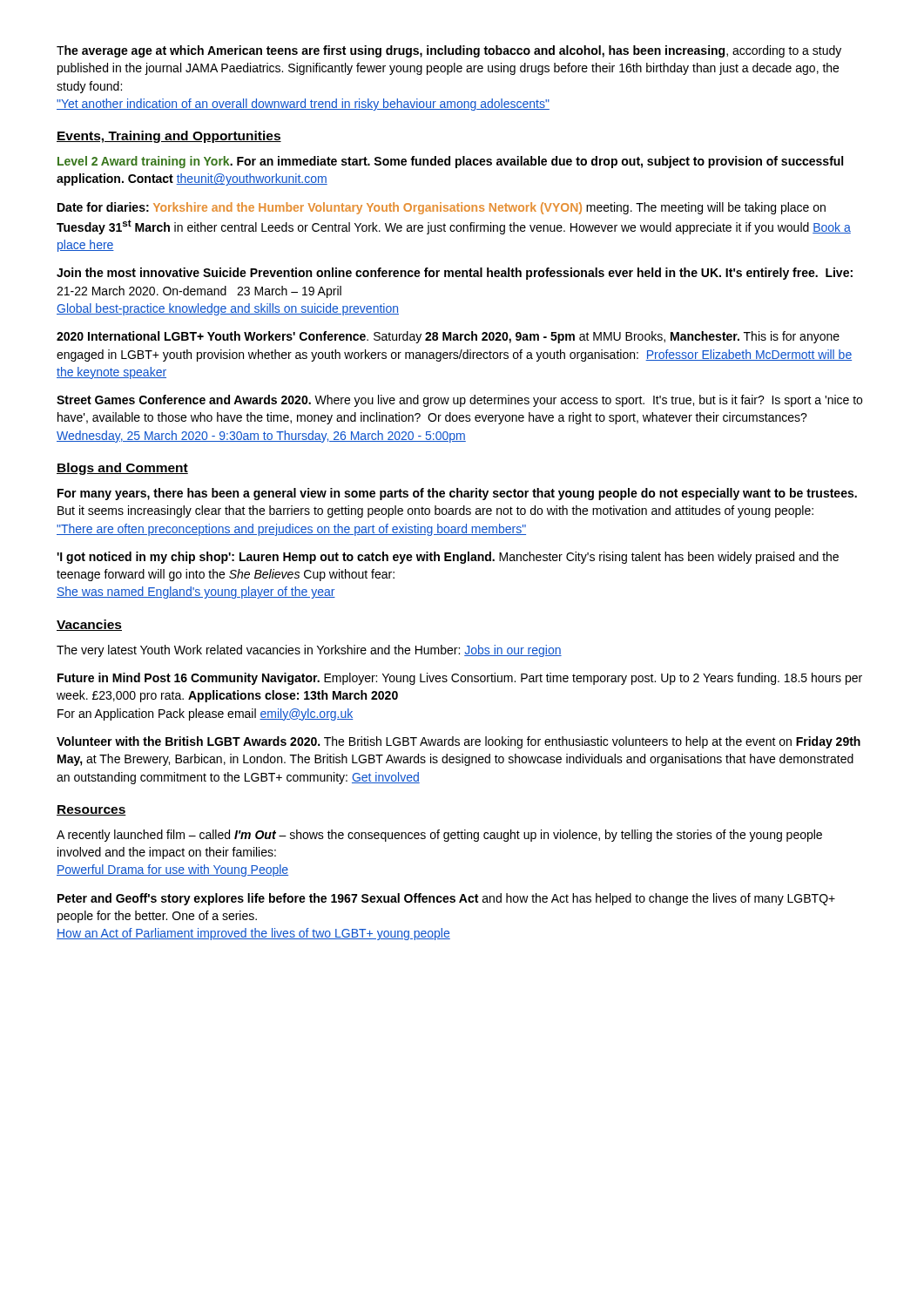Viewport: 924px width, 1307px height.
Task: Point to the block beginning "2020 International LGBT+ Youth Workers'"
Action: click(454, 354)
